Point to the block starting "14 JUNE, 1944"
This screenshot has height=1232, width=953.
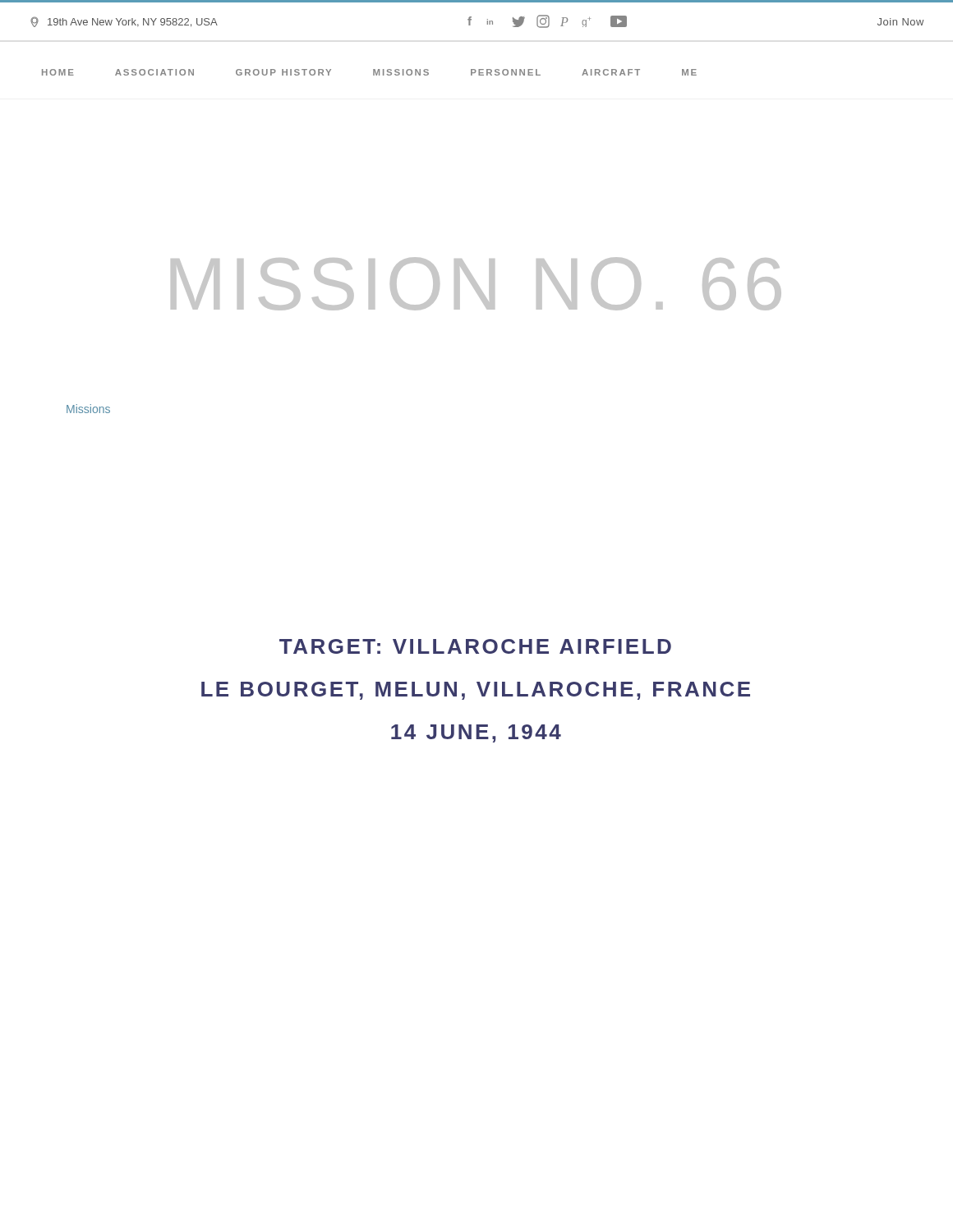pos(476,732)
